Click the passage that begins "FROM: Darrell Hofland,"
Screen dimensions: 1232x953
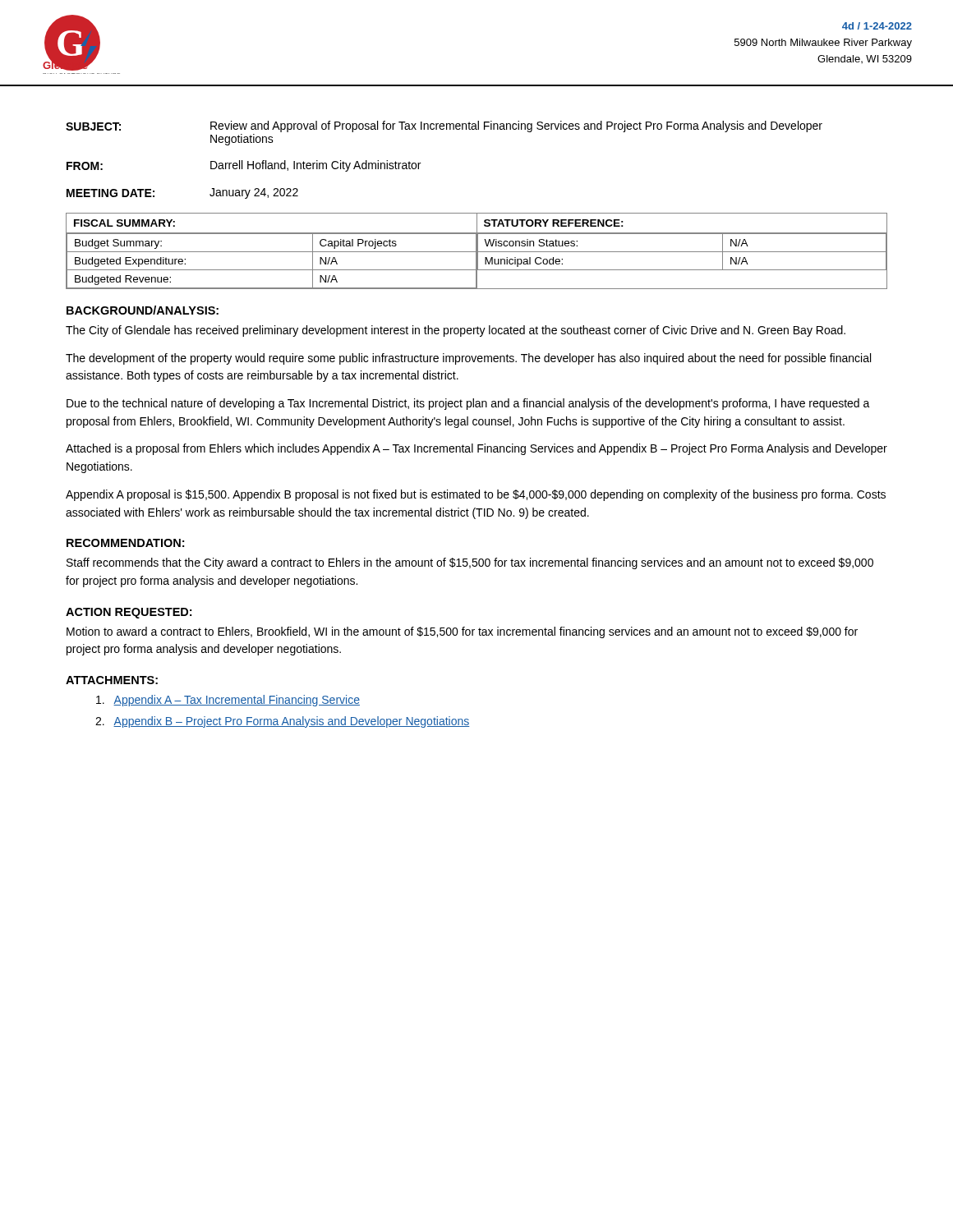(x=244, y=166)
